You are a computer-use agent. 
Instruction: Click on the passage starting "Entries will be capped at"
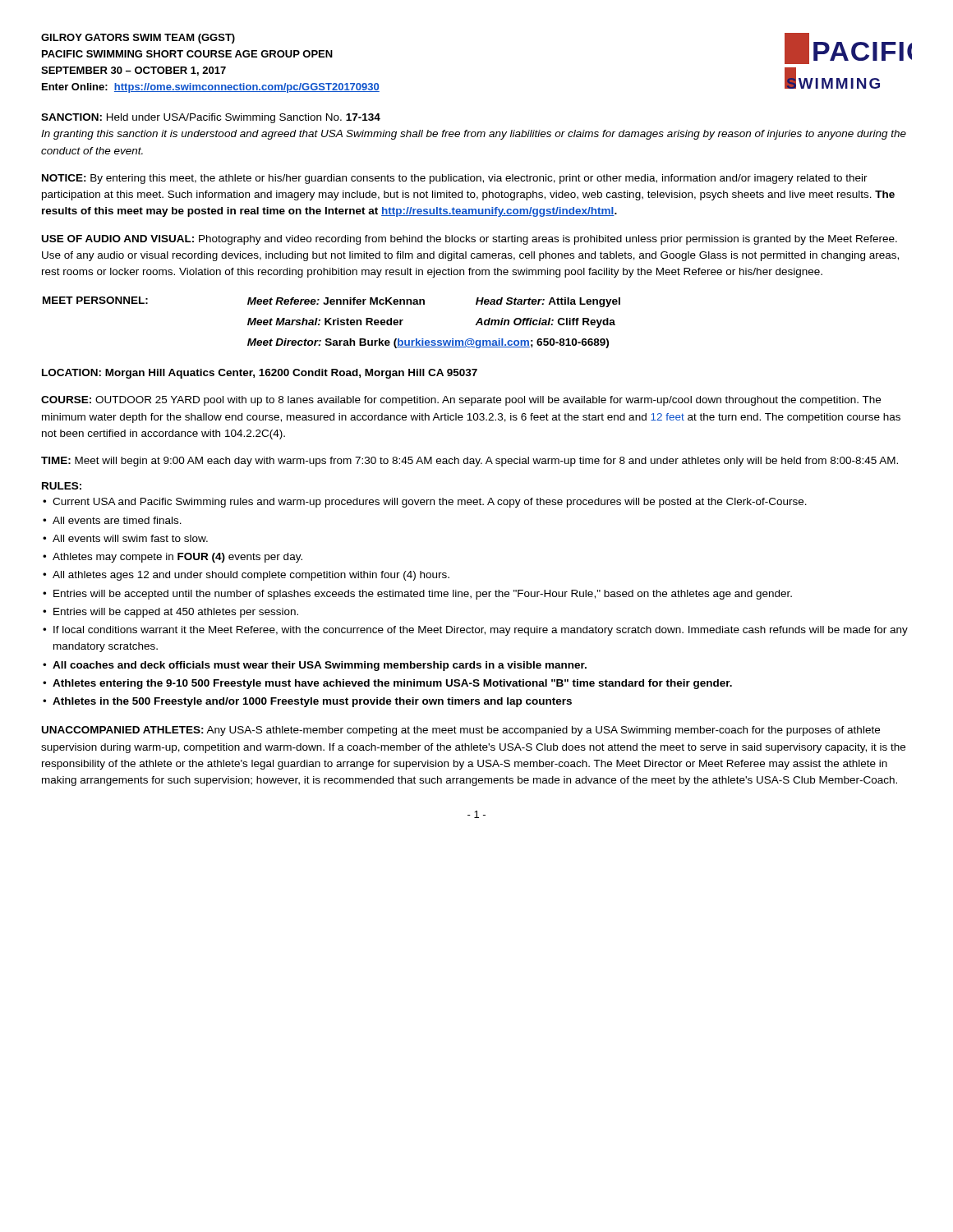tap(176, 611)
